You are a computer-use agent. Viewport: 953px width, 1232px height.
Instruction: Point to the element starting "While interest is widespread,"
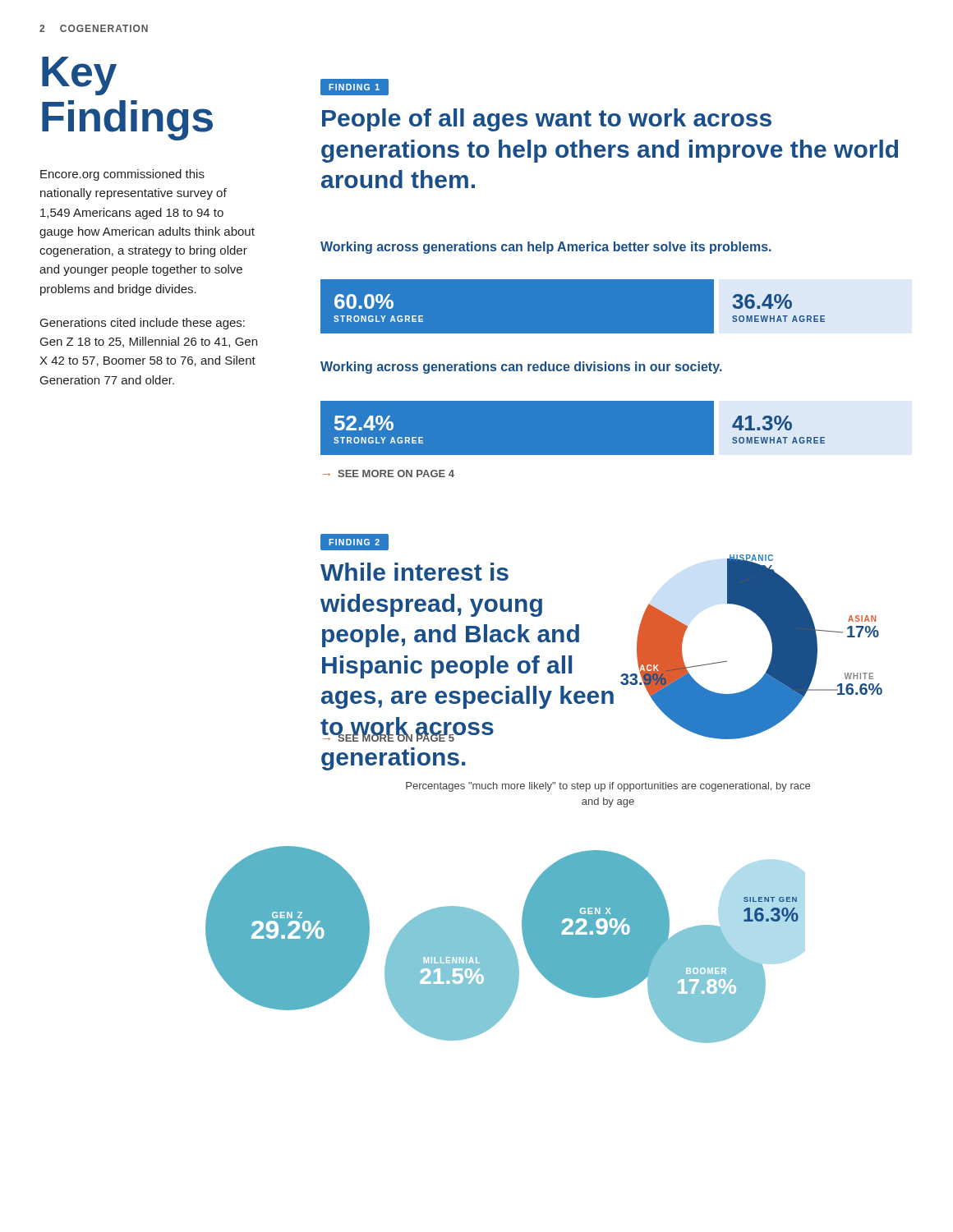click(468, 664)
